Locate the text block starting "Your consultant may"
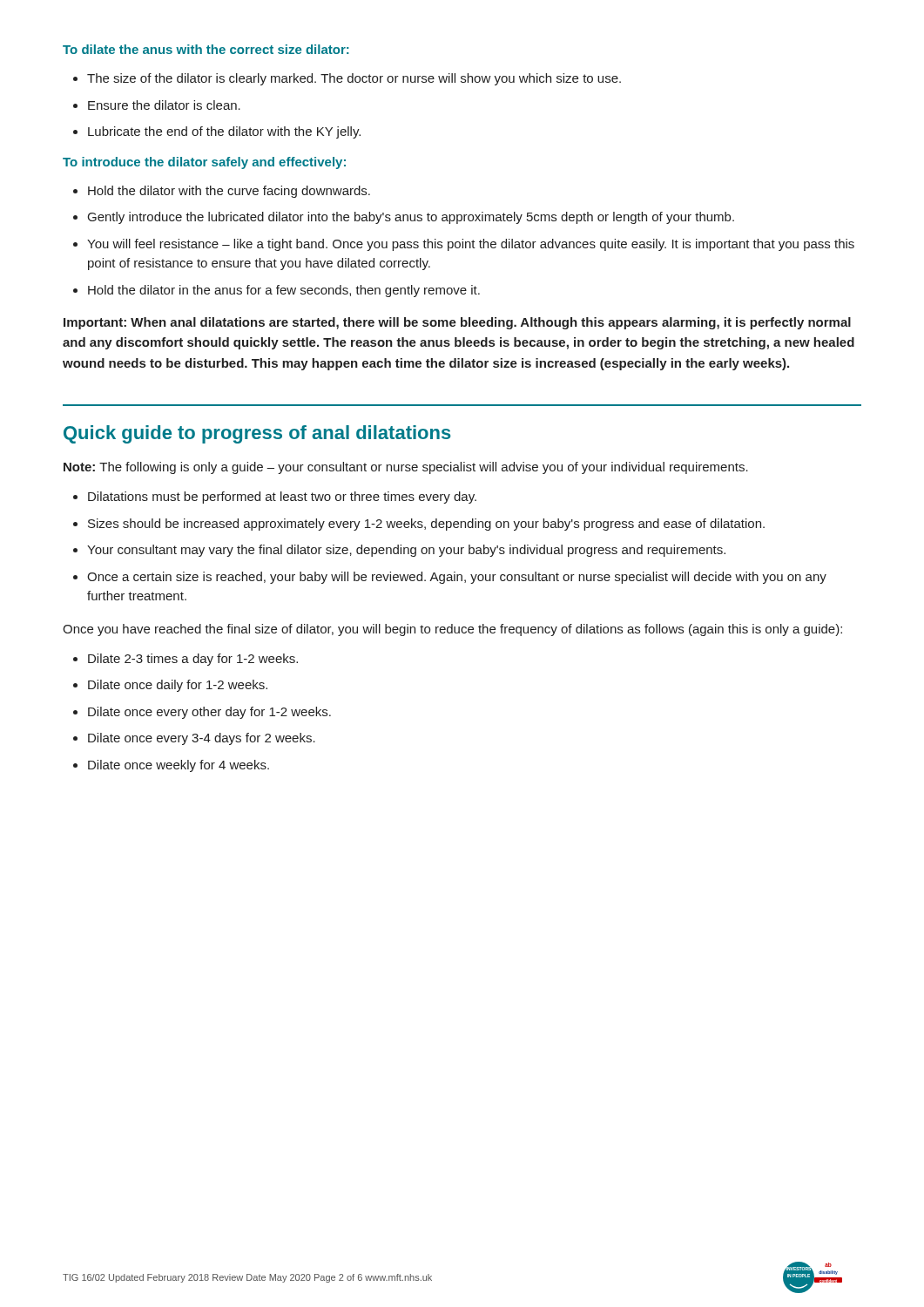 [x=474, y=550]
